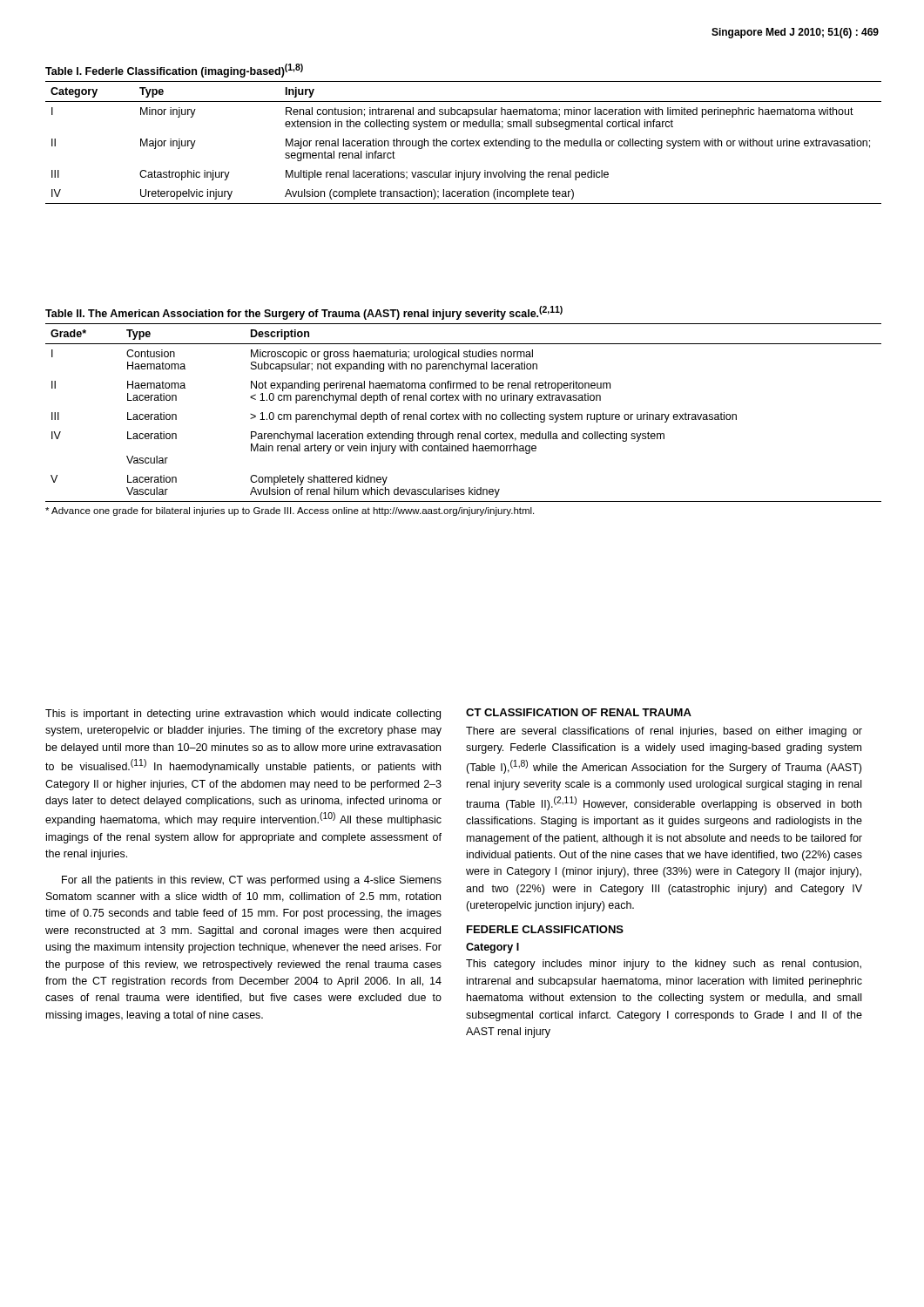Locate the section header that reads "FEDERLE CLASSIFICATIONS"
The height and width of the screenshot is (1307, 924).
(x=545, y=930)
